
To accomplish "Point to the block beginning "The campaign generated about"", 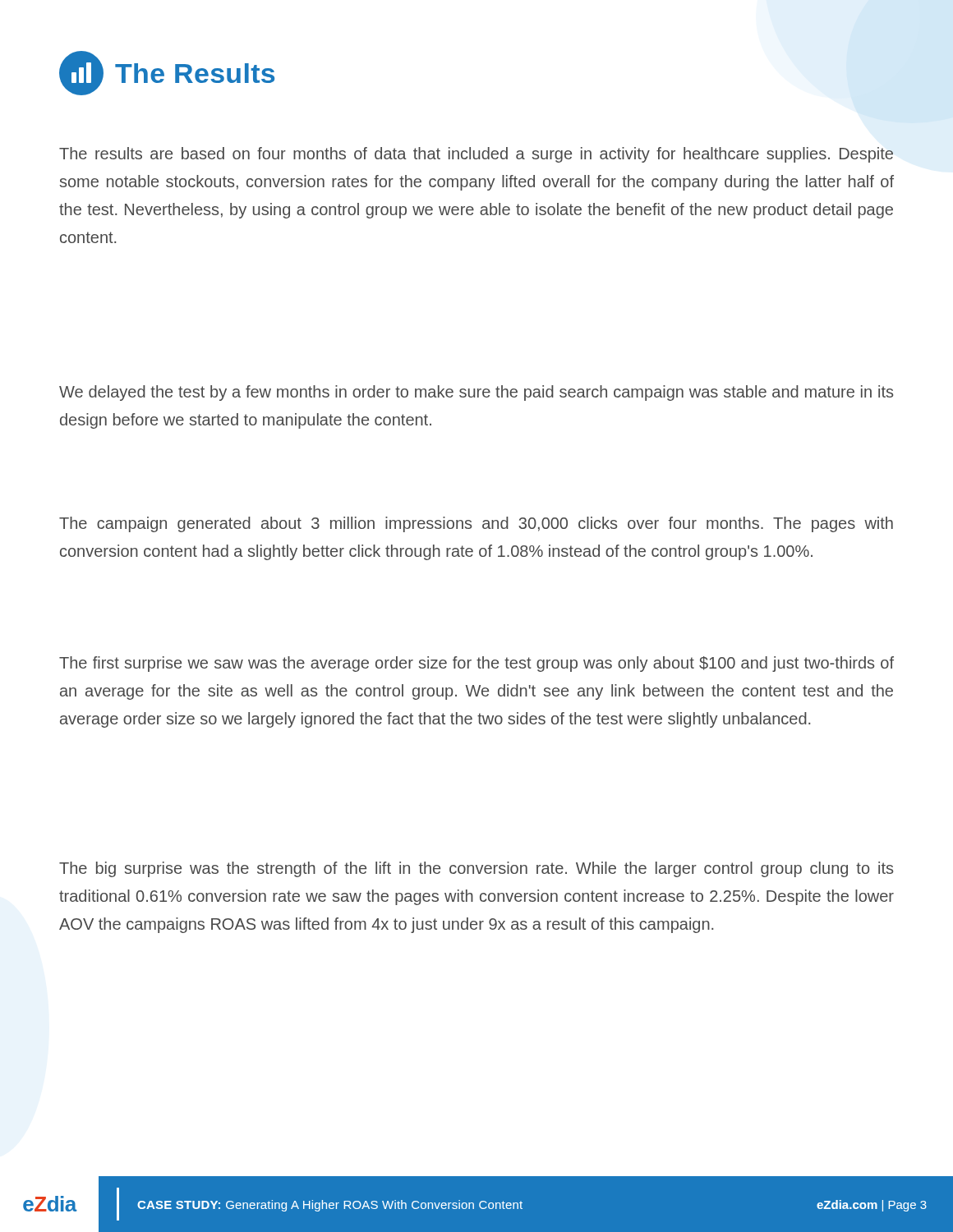I will [476, 537].
